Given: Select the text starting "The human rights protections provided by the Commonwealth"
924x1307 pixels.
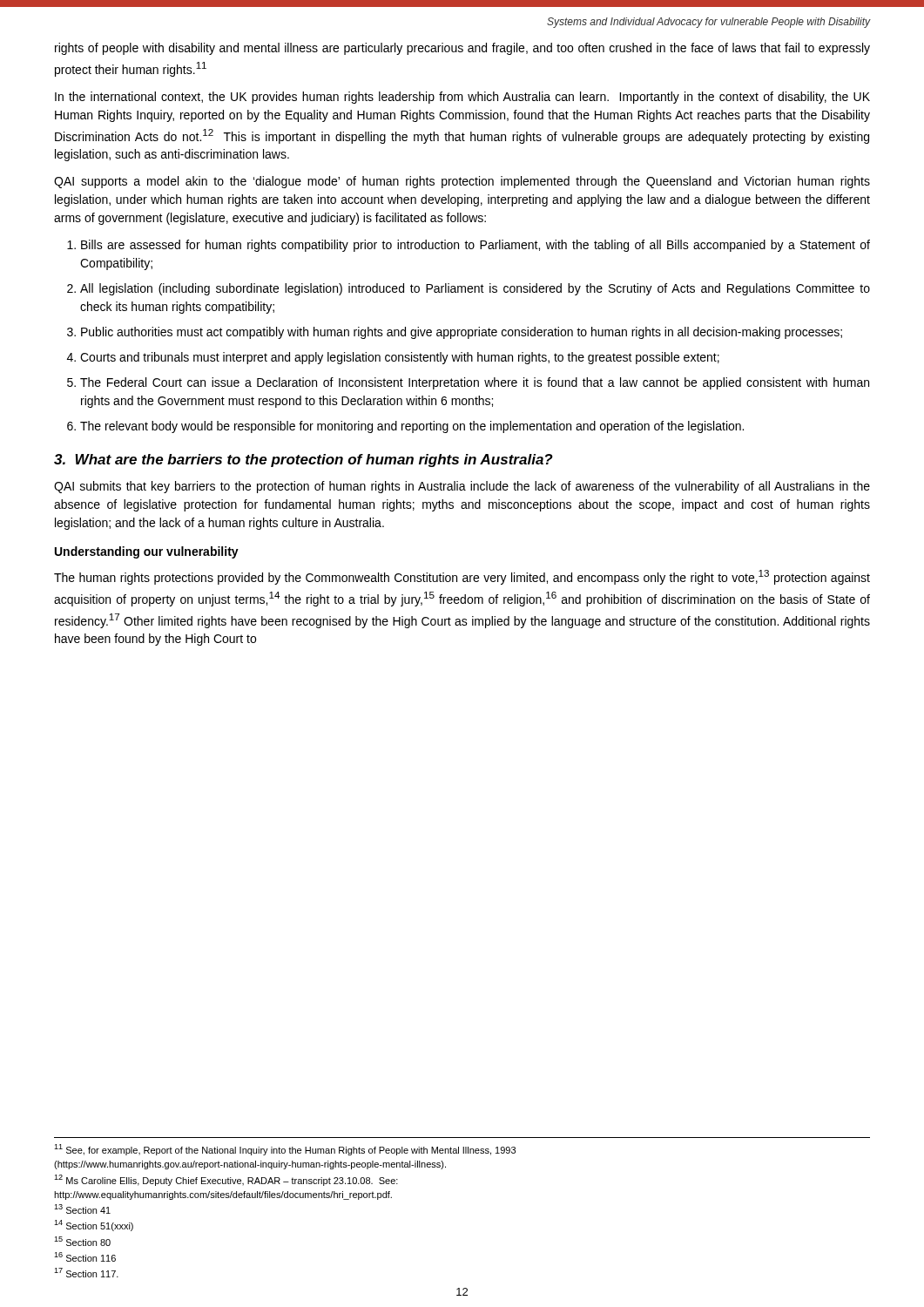Looking at the screenshot, I should [x=462, y=607].
